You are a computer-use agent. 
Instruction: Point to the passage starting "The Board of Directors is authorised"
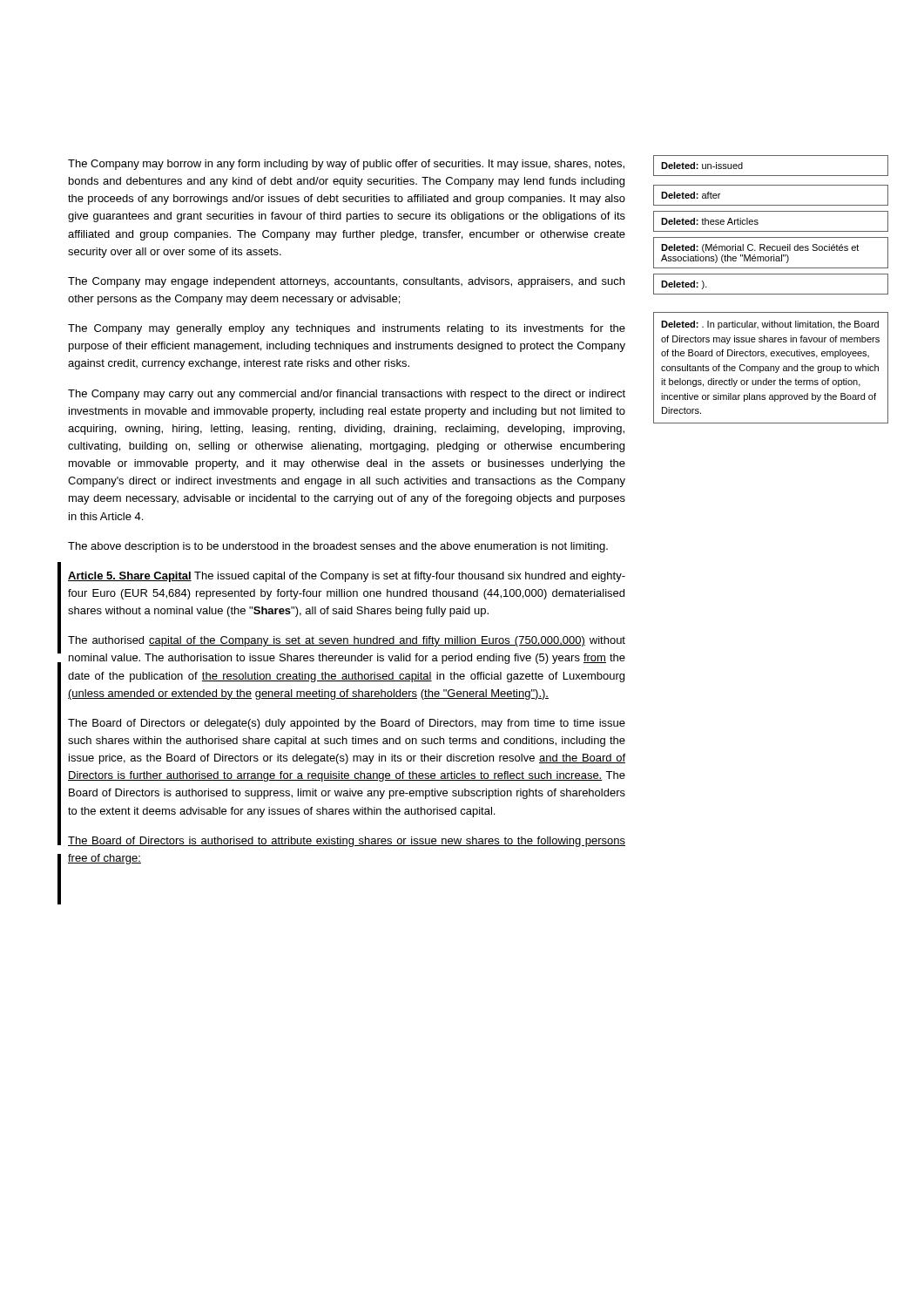pyautogui.click(x=347, y=849)
